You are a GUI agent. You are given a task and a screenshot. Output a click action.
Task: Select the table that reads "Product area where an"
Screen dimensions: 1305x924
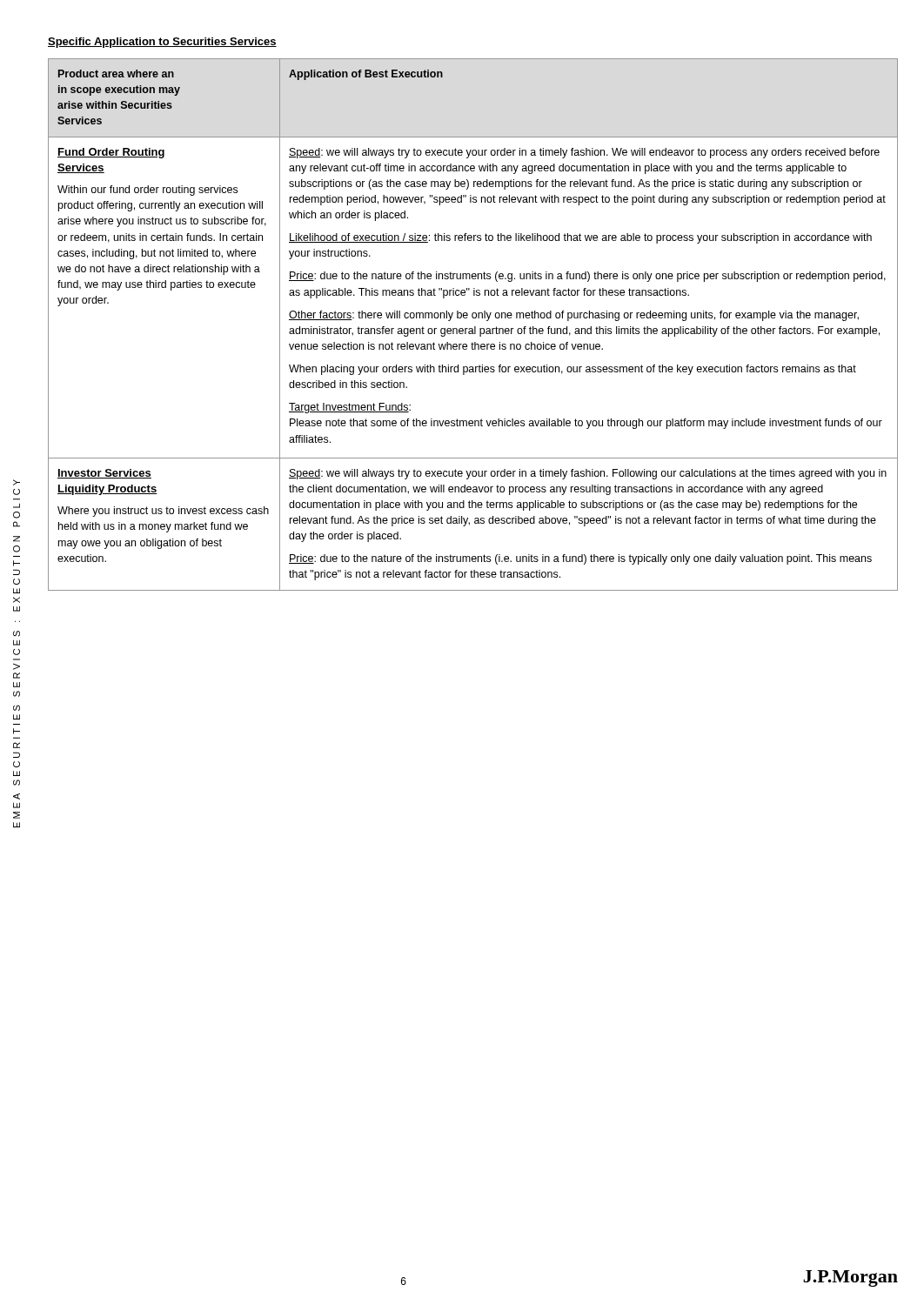(x=473, y=324)
